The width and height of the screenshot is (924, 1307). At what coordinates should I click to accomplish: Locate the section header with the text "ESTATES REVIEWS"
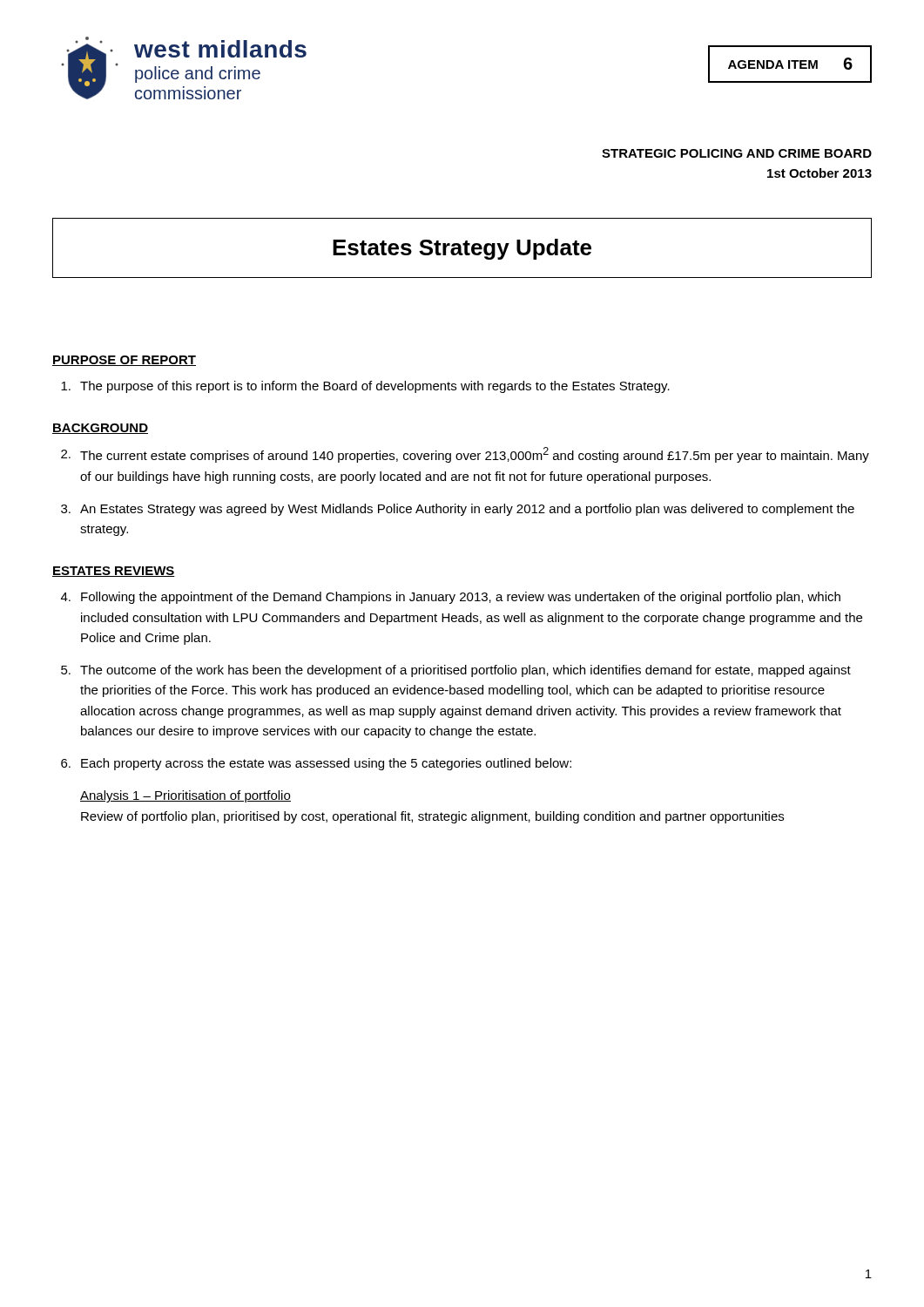point(113,571)
